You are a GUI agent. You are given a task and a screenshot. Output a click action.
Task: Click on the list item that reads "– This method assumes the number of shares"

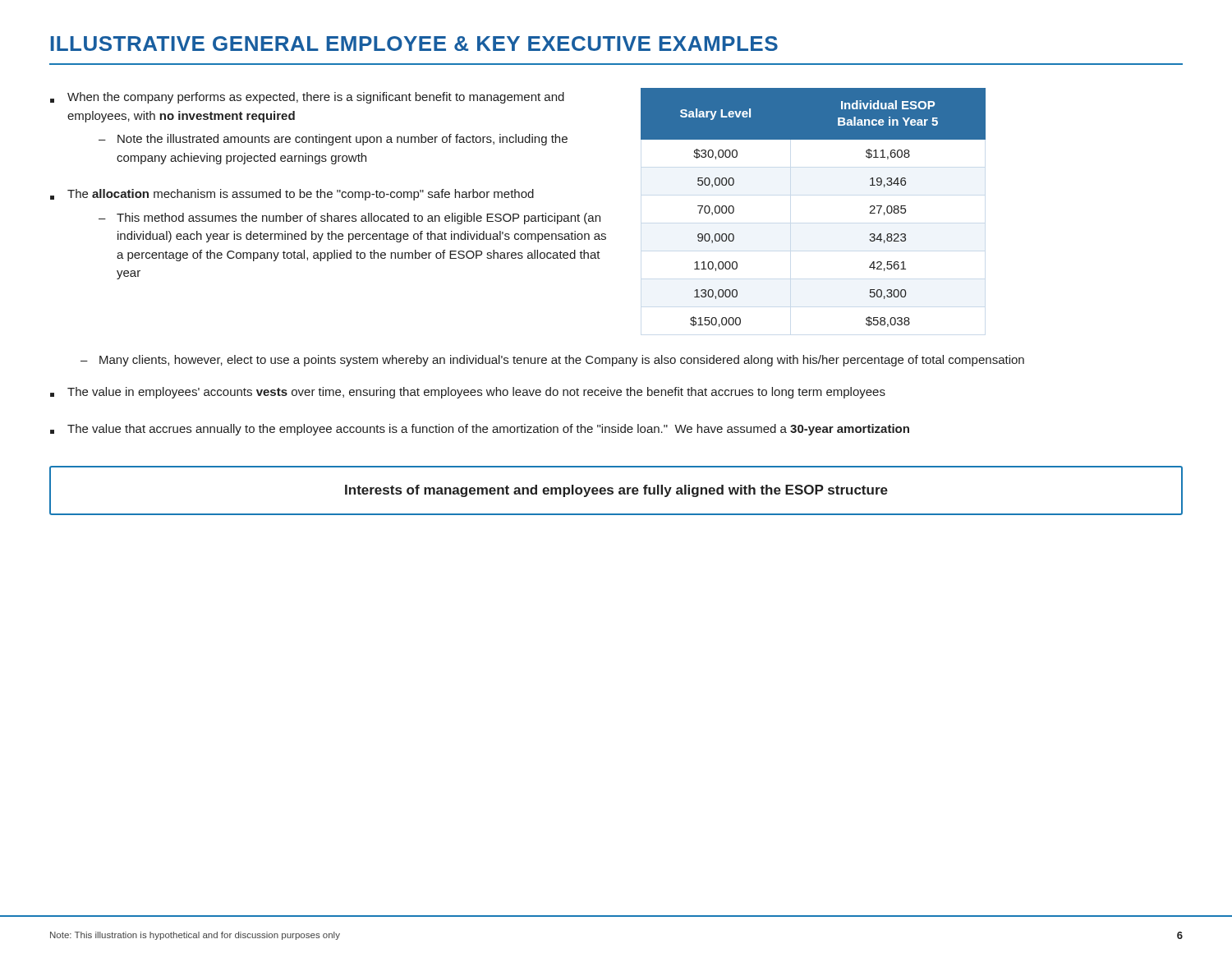357,245
